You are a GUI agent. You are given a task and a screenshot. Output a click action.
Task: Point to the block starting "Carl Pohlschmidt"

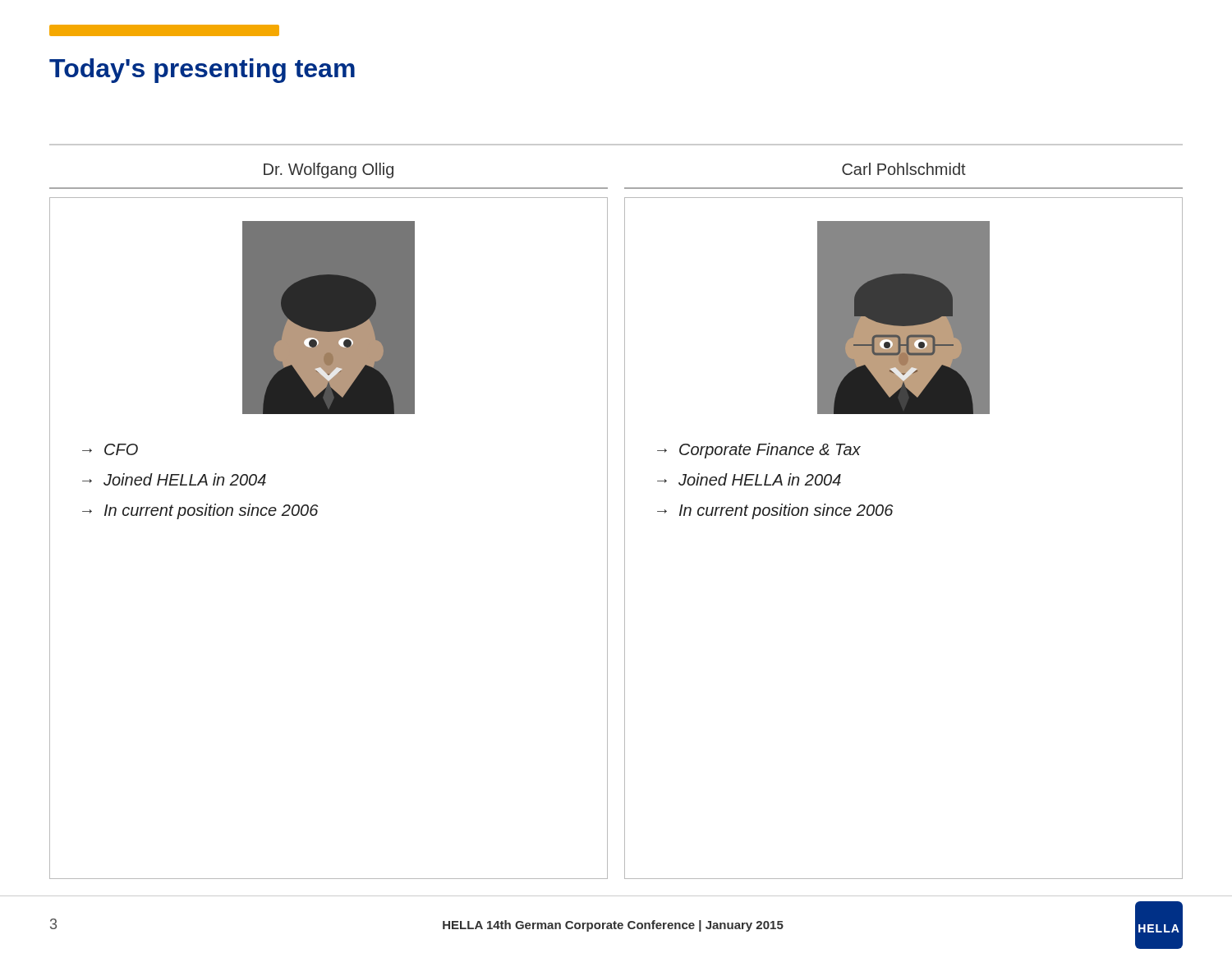coord(903,169)
